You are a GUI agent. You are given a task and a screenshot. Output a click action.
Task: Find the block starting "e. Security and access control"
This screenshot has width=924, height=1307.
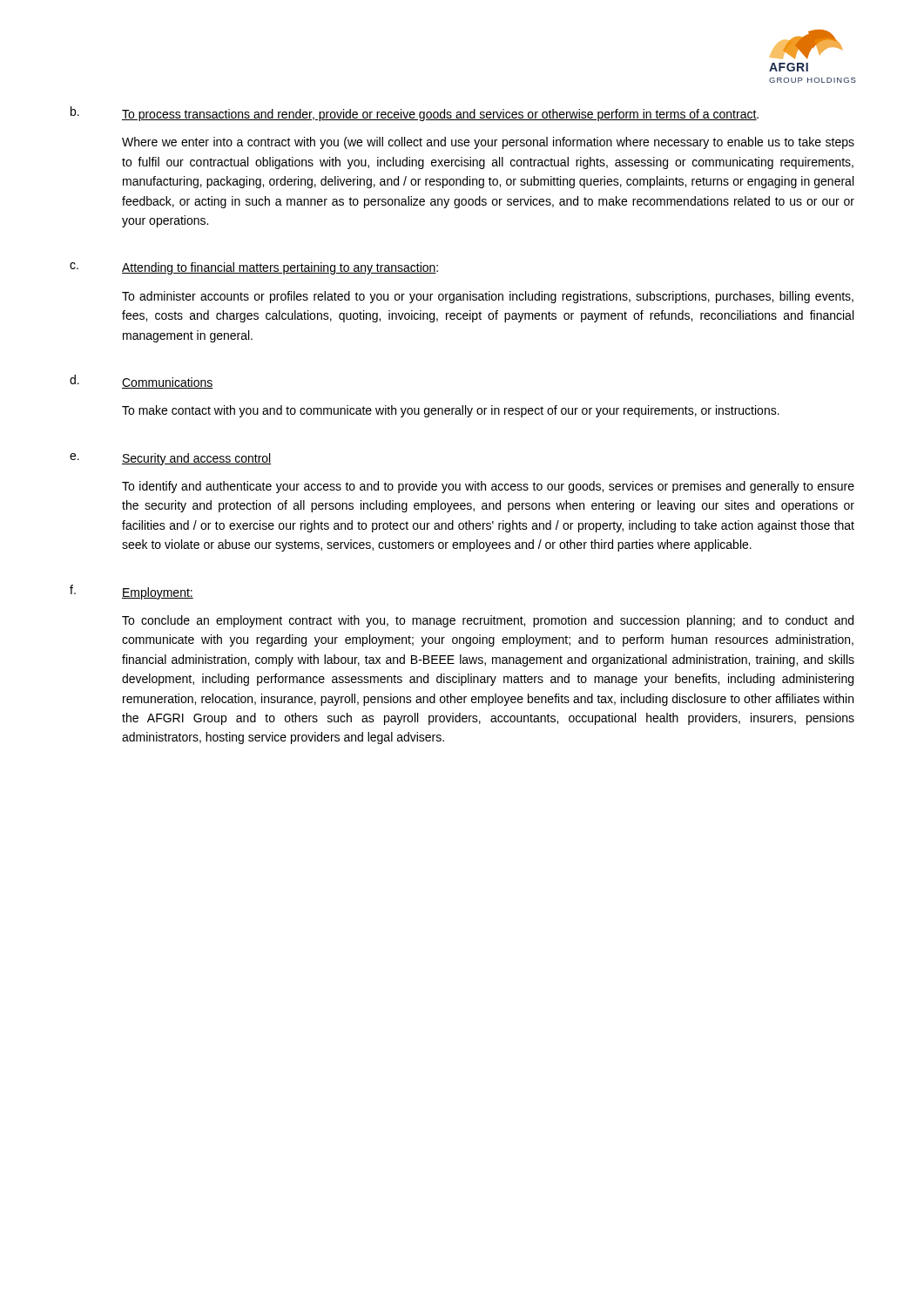coord(462,506)
